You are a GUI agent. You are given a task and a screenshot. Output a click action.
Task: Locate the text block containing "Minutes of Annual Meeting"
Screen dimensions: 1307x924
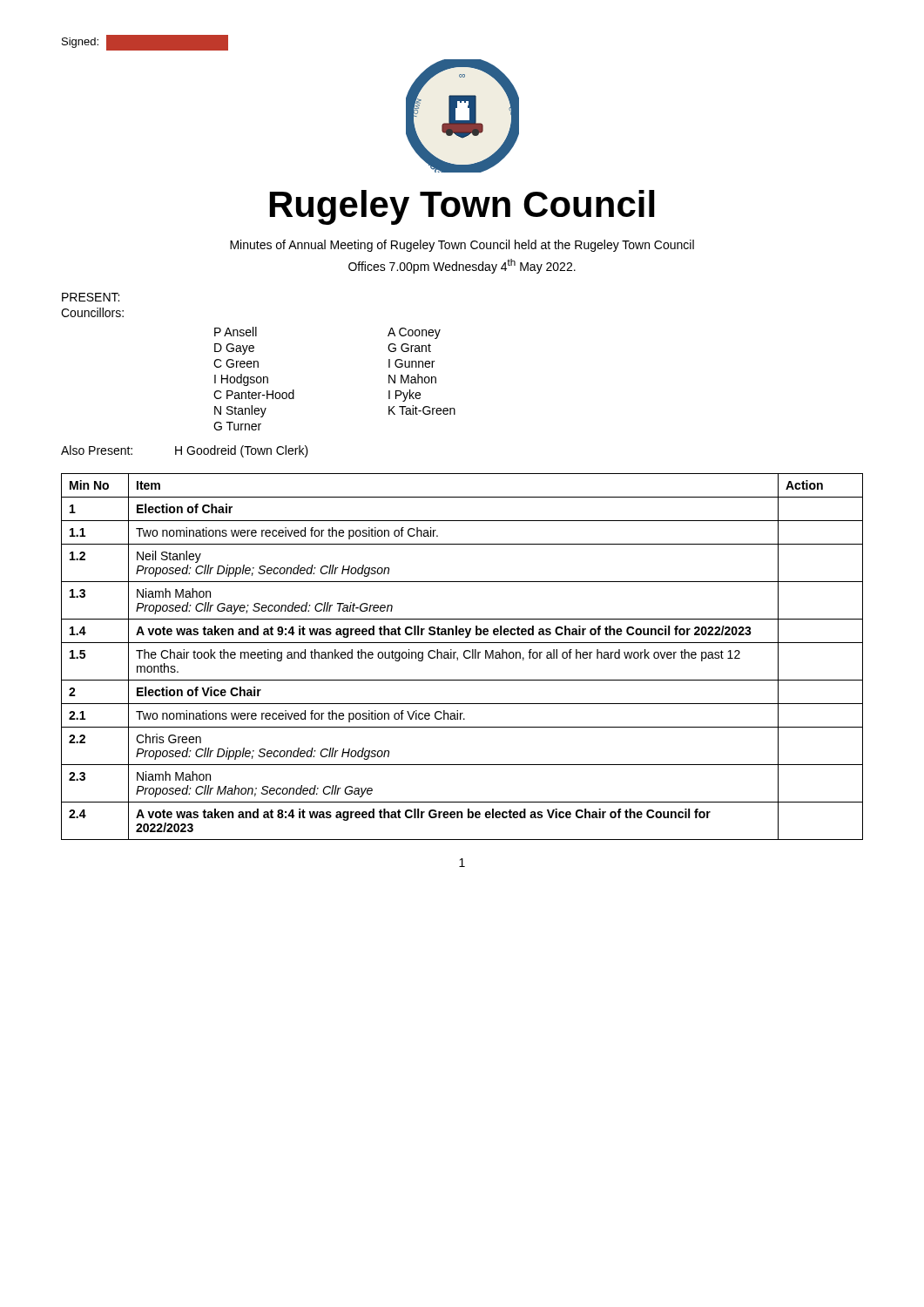[x=462, y=256]
